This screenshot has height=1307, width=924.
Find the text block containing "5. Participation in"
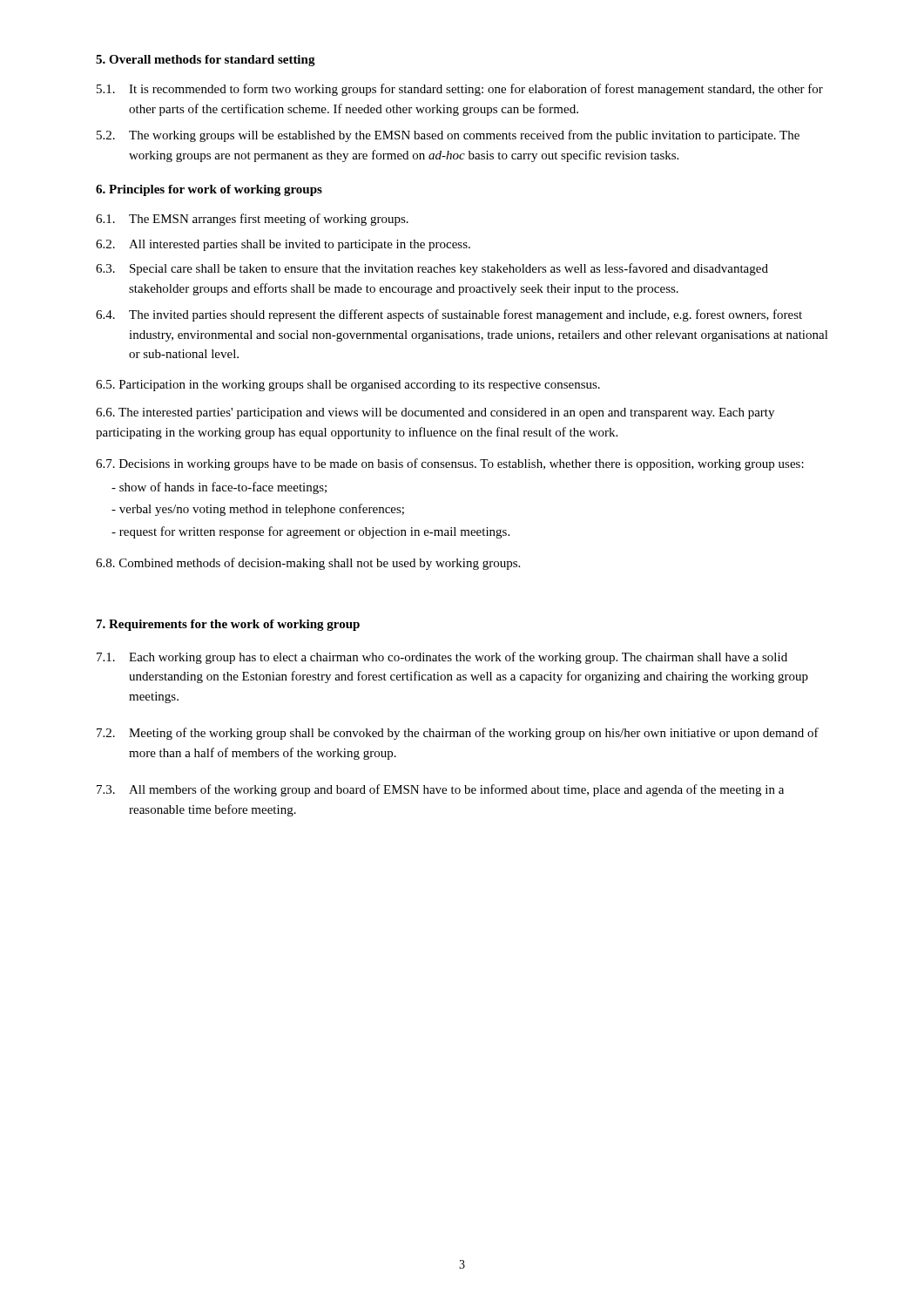348,384
